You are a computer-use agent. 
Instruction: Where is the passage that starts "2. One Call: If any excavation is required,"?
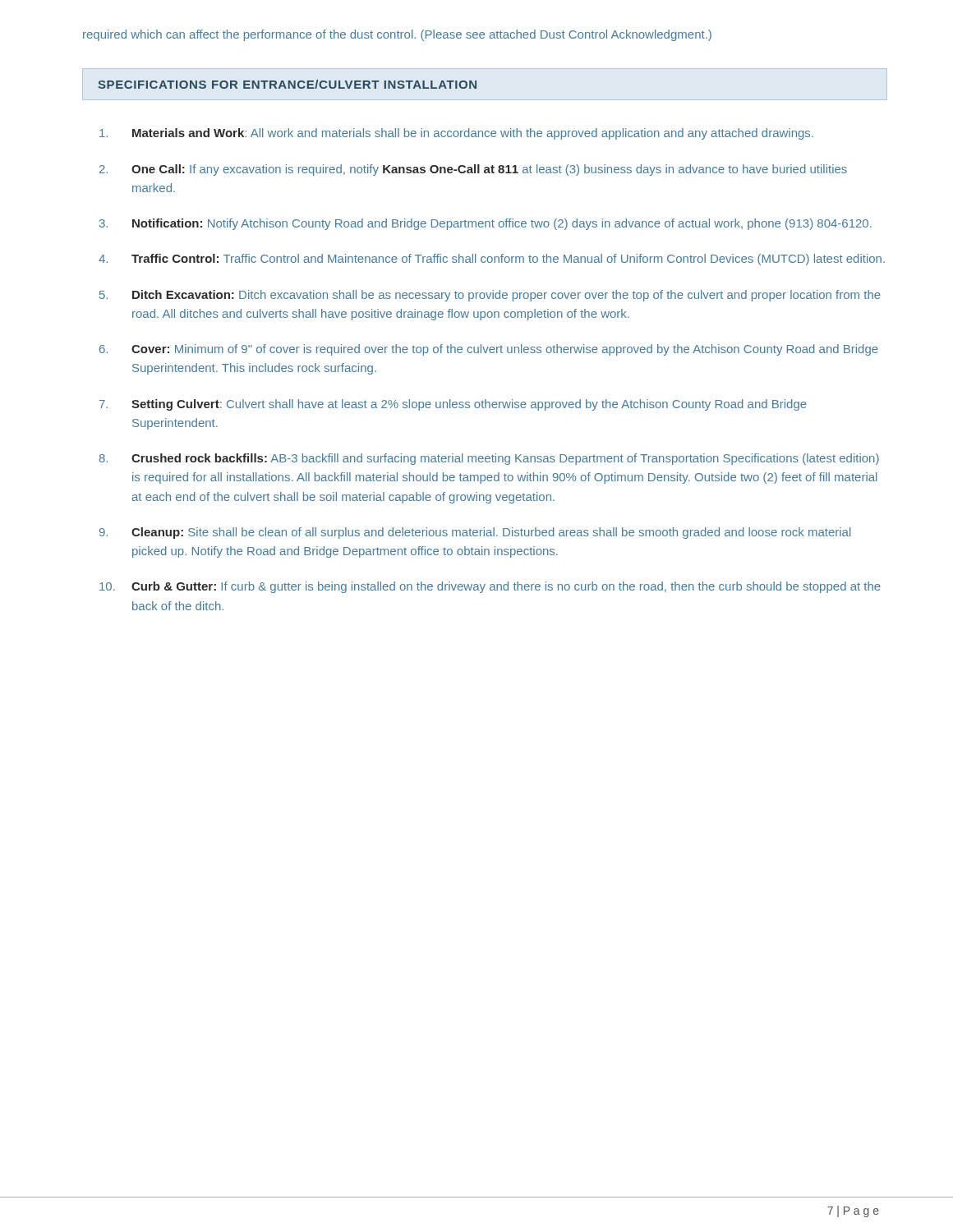pyautogui.click(x=493, y=178)
